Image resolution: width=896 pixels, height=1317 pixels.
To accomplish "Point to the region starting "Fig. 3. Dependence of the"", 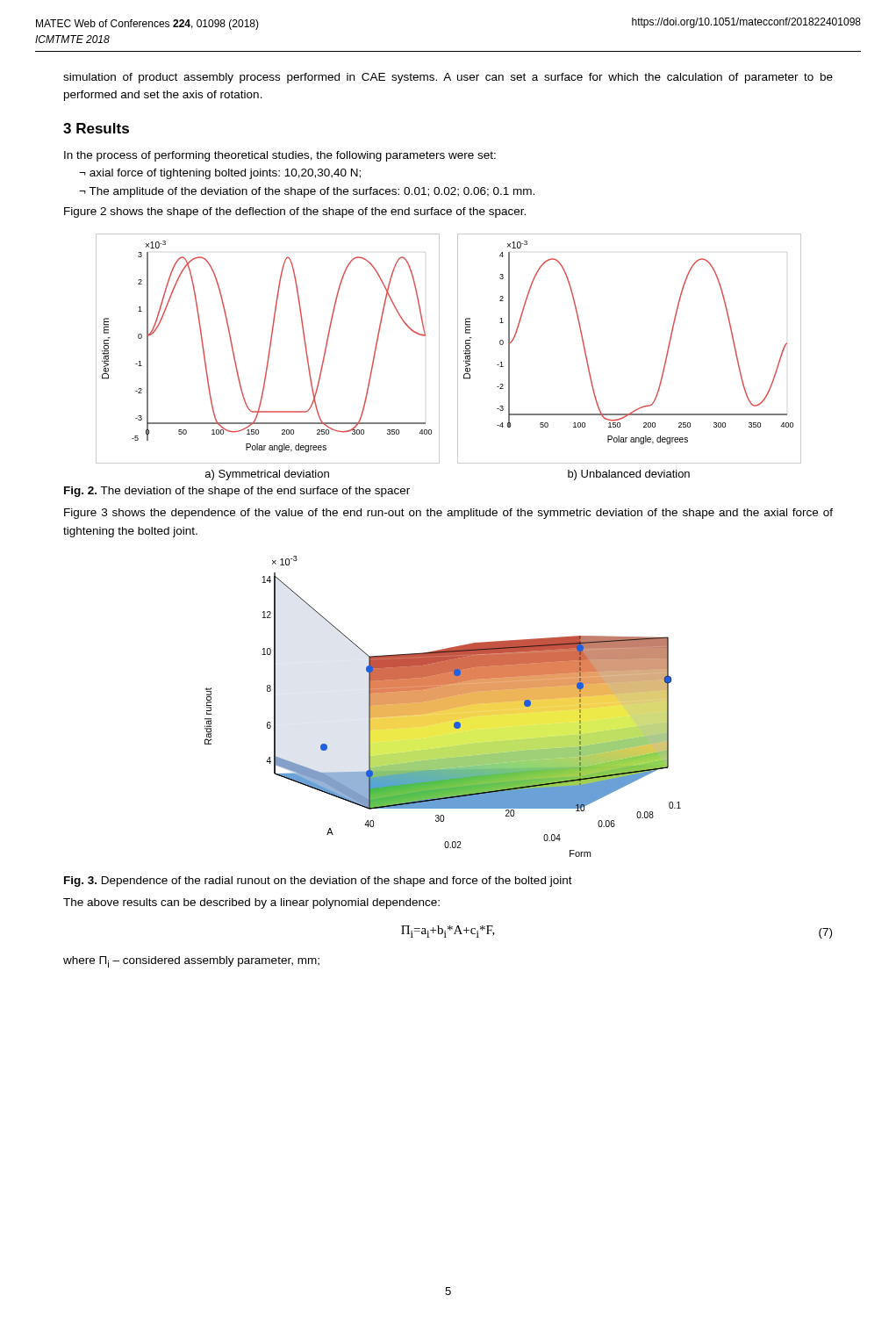I will (317, 880).
